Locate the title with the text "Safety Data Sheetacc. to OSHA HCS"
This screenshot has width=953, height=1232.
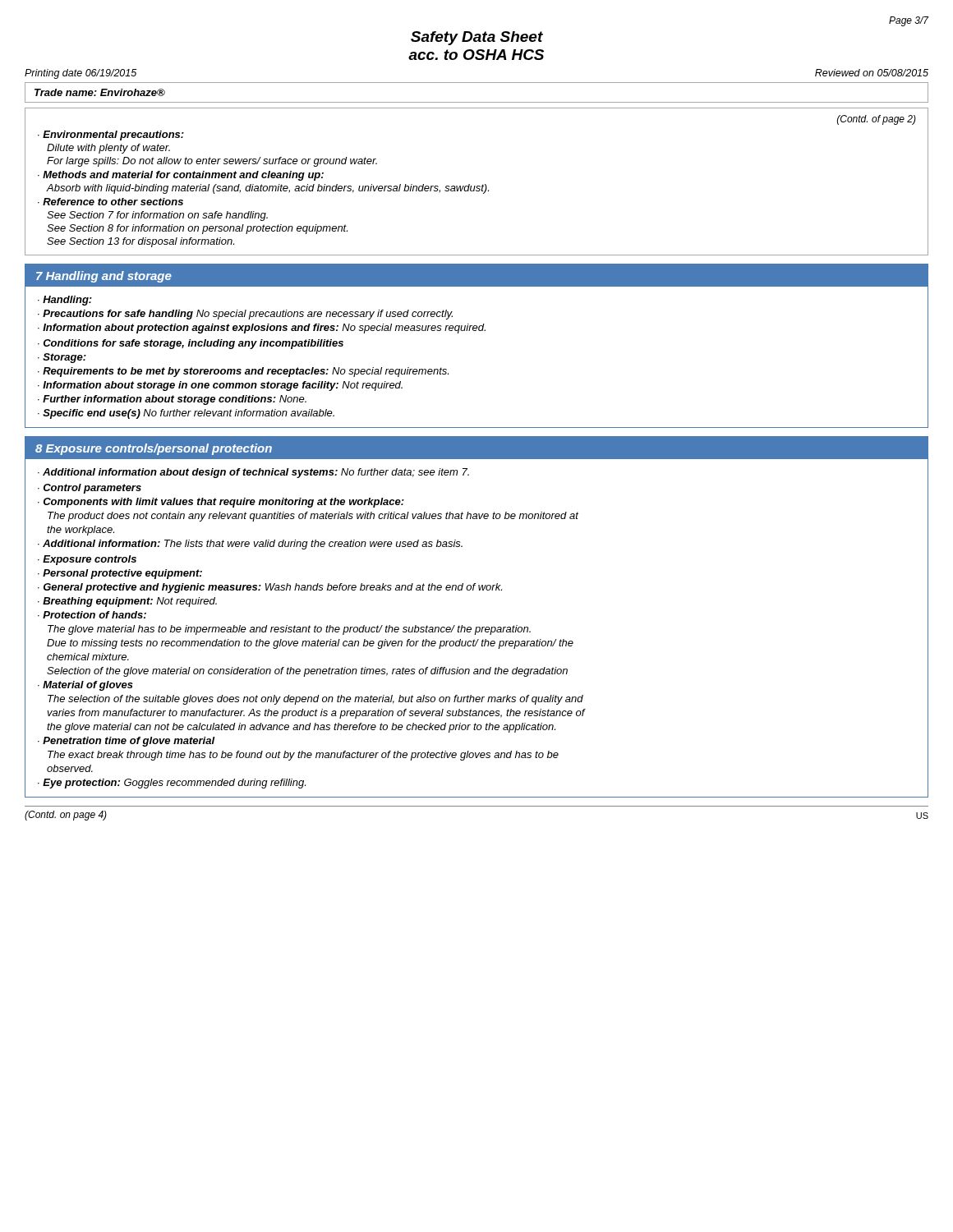coord(476,46)
